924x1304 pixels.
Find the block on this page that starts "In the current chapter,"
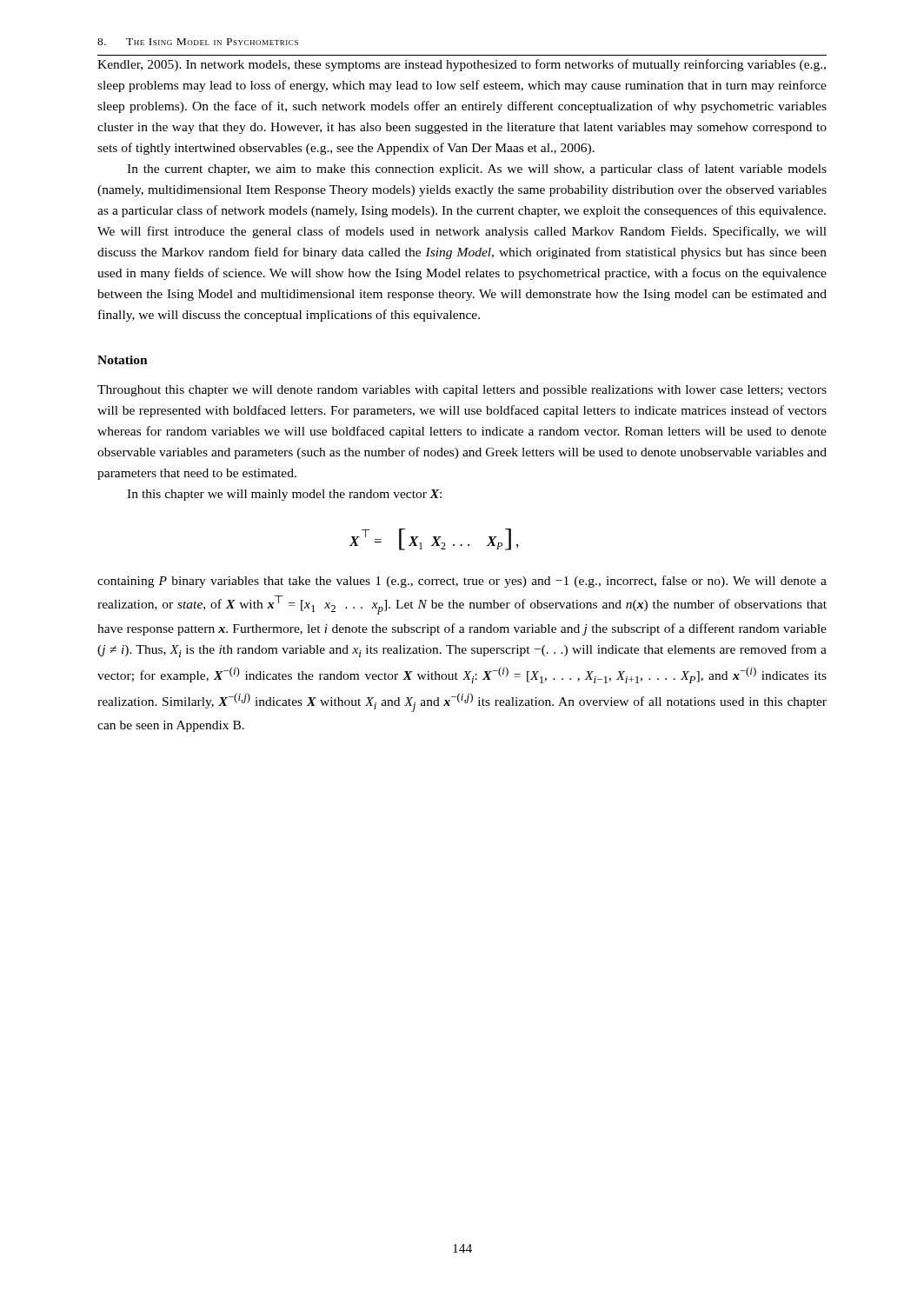[x=462, y=242]
